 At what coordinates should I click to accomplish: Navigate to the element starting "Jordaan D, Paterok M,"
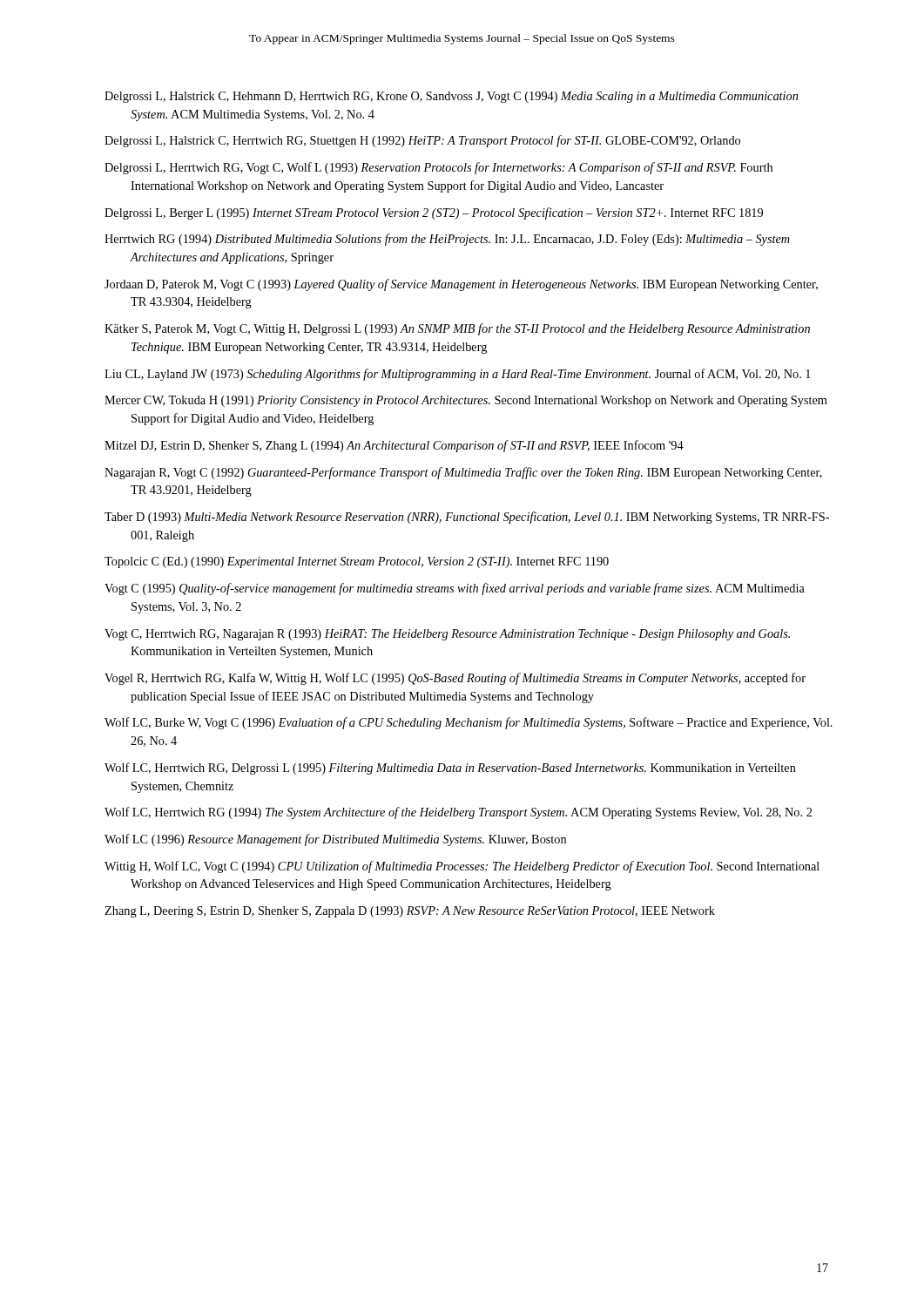pos(461,293)
